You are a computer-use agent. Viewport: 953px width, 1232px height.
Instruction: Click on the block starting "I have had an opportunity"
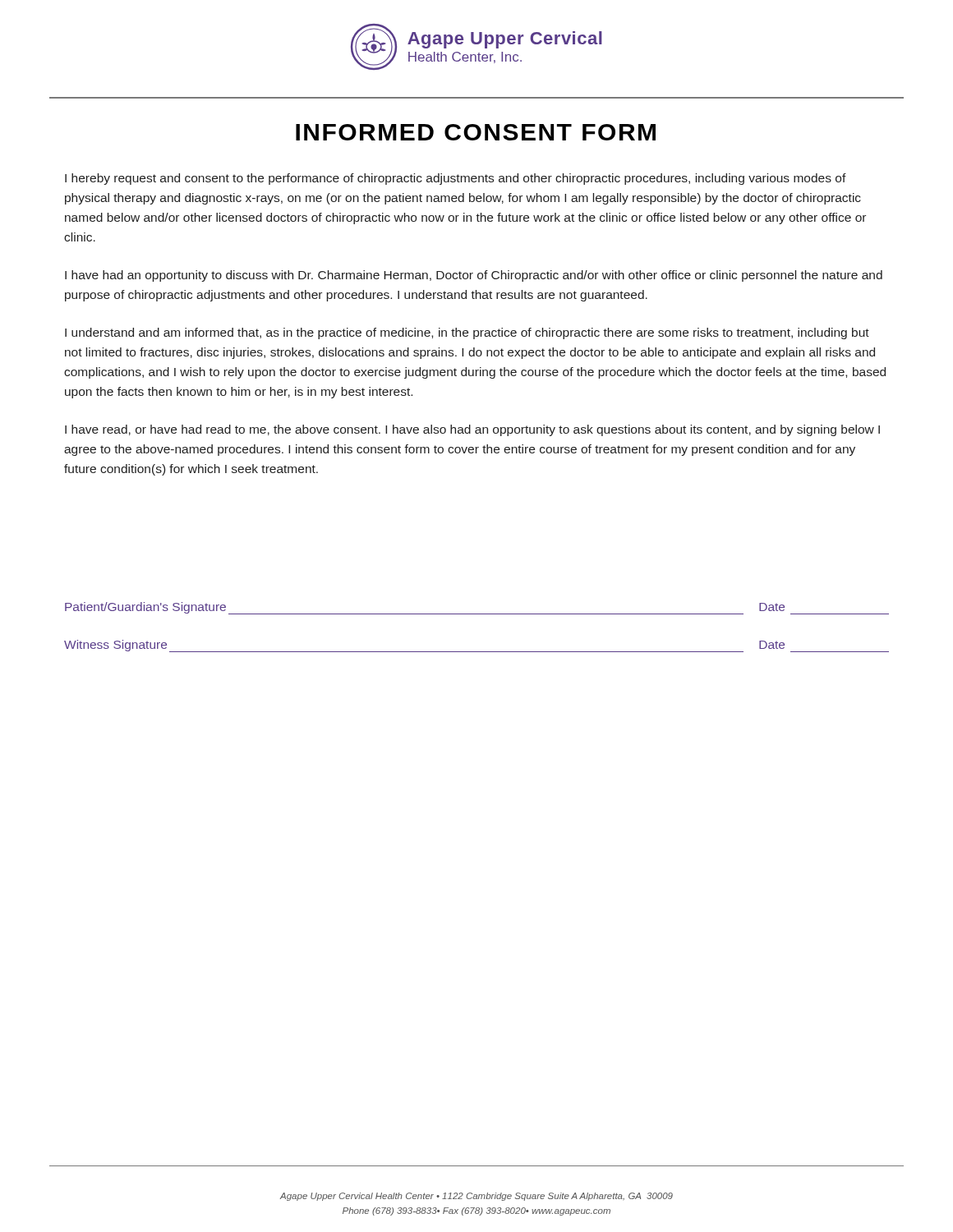pos(476,285)
